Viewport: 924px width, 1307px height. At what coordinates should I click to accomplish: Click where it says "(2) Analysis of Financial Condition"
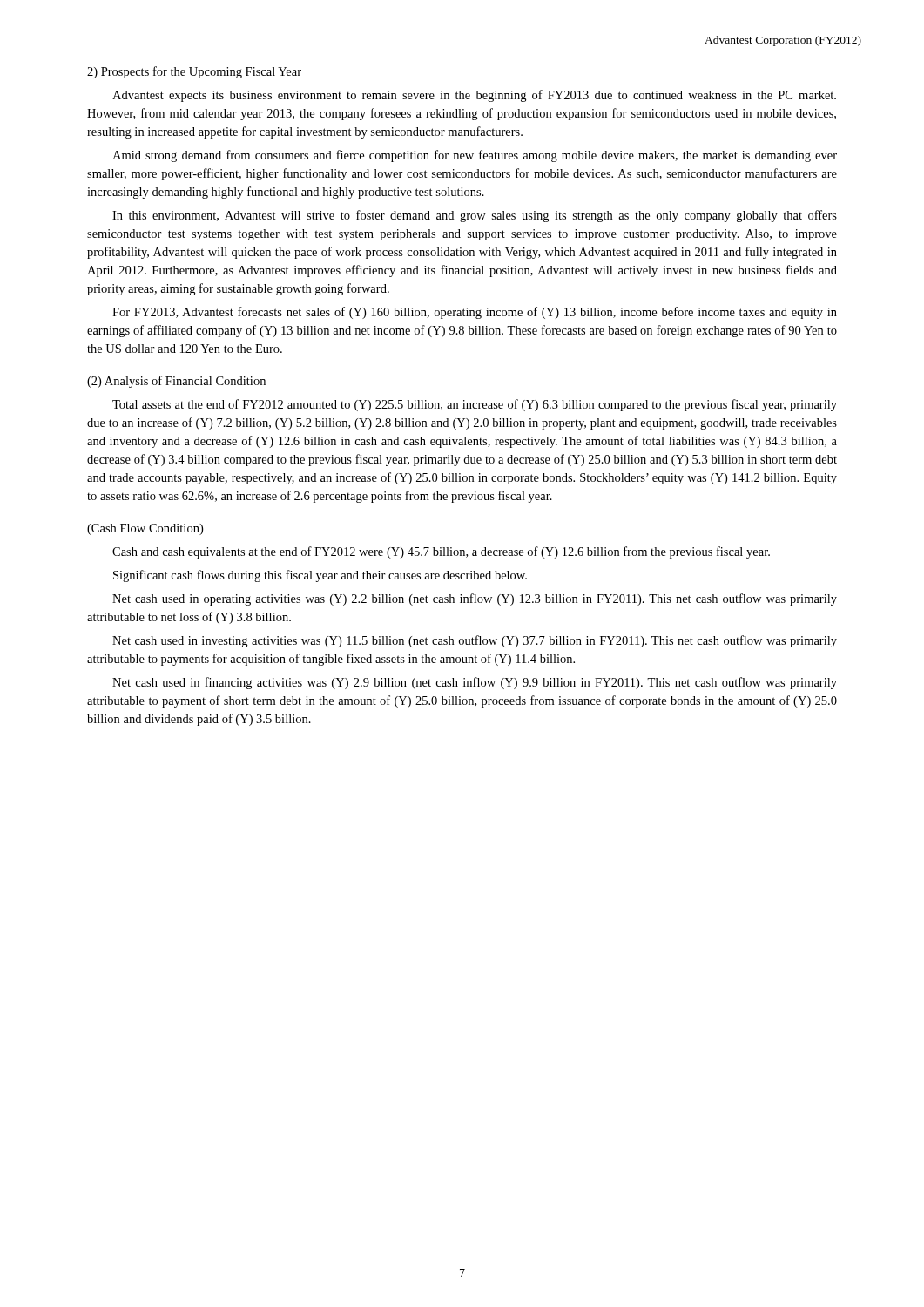coord(177,381)
